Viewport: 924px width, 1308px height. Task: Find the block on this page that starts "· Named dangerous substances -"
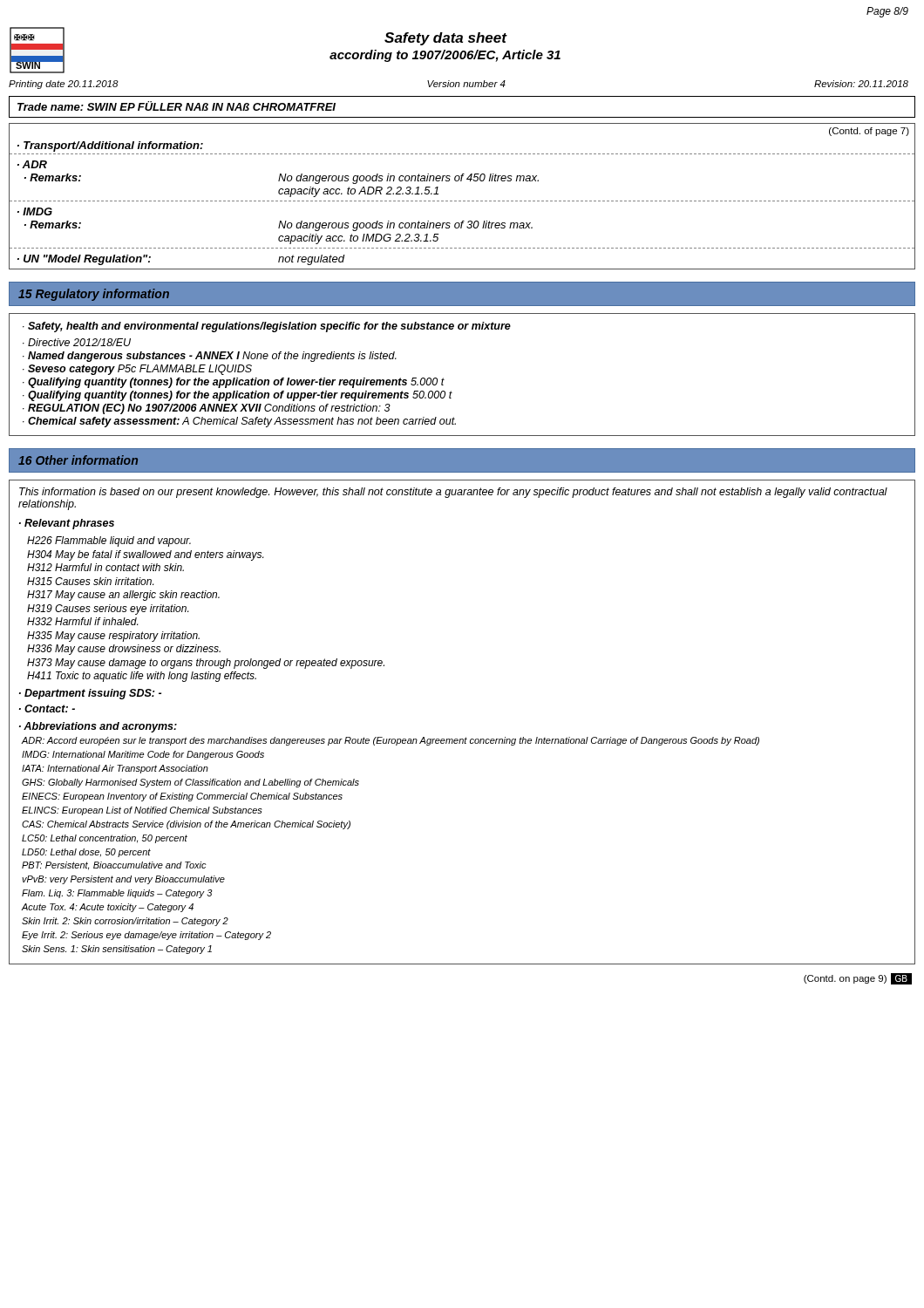coord(210,356)
